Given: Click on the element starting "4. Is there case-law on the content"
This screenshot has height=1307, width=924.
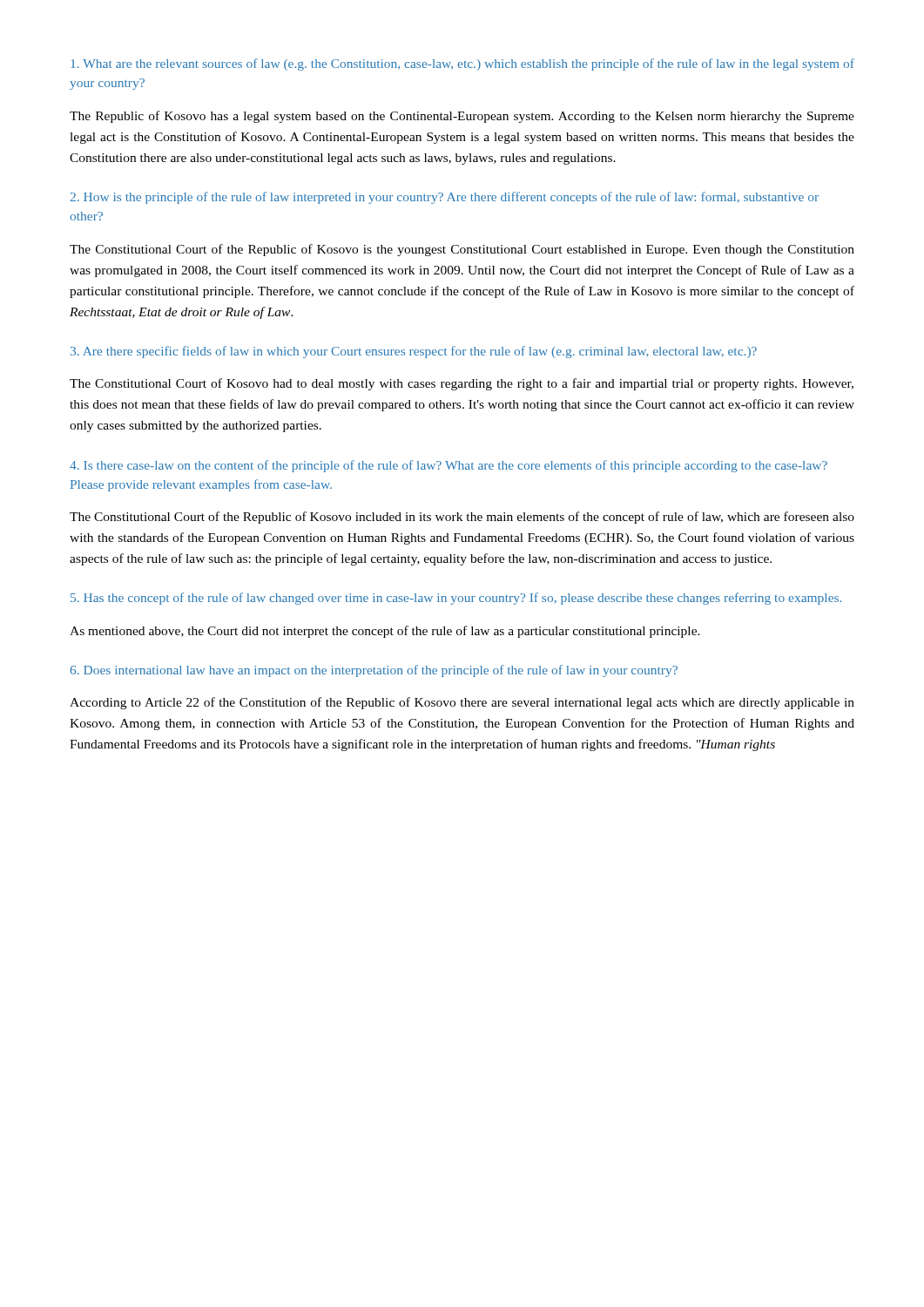Looking at the screenshot, I should tap(462, 475).
